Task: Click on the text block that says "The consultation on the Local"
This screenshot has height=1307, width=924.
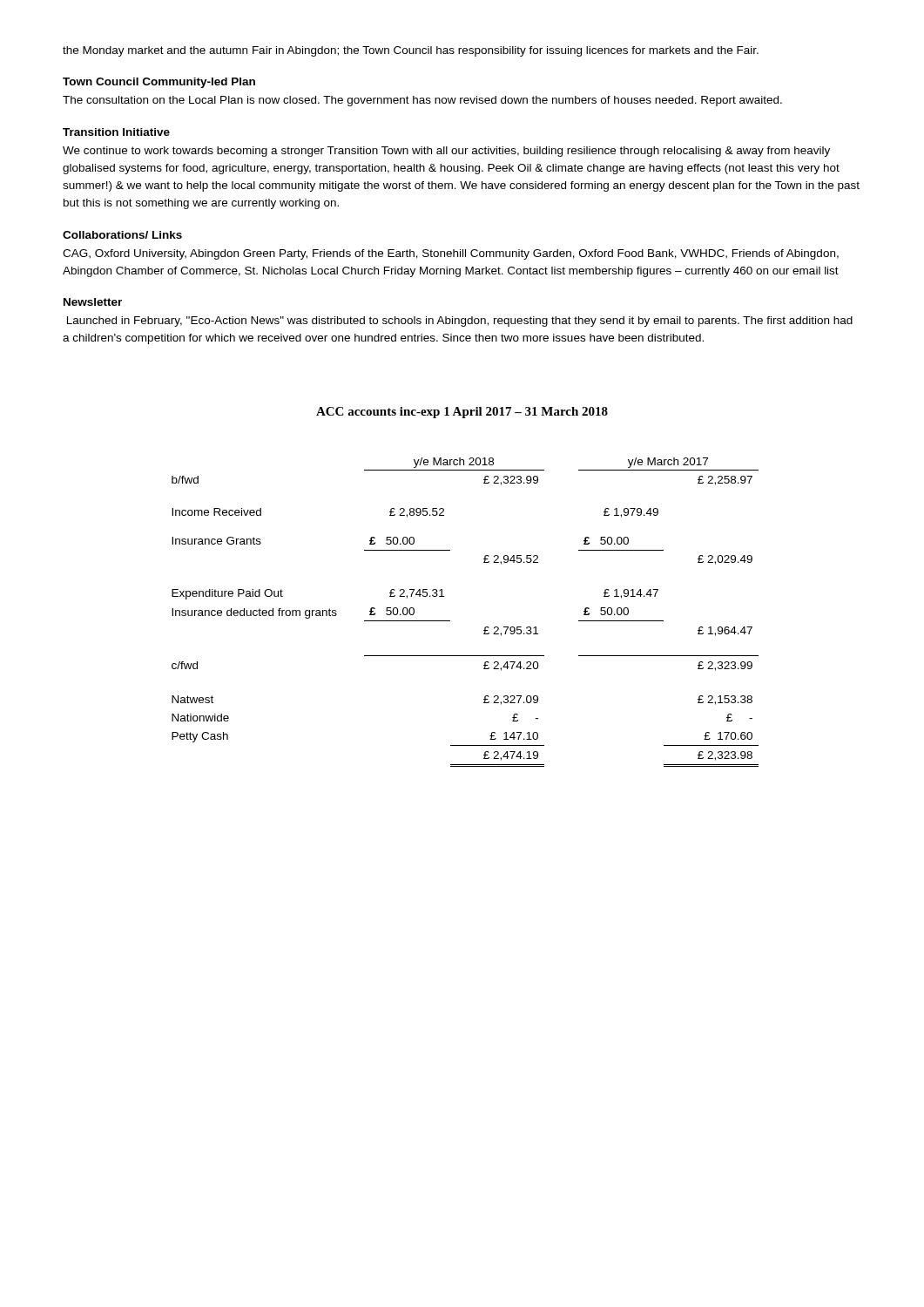Action: (x=423, y=100)
